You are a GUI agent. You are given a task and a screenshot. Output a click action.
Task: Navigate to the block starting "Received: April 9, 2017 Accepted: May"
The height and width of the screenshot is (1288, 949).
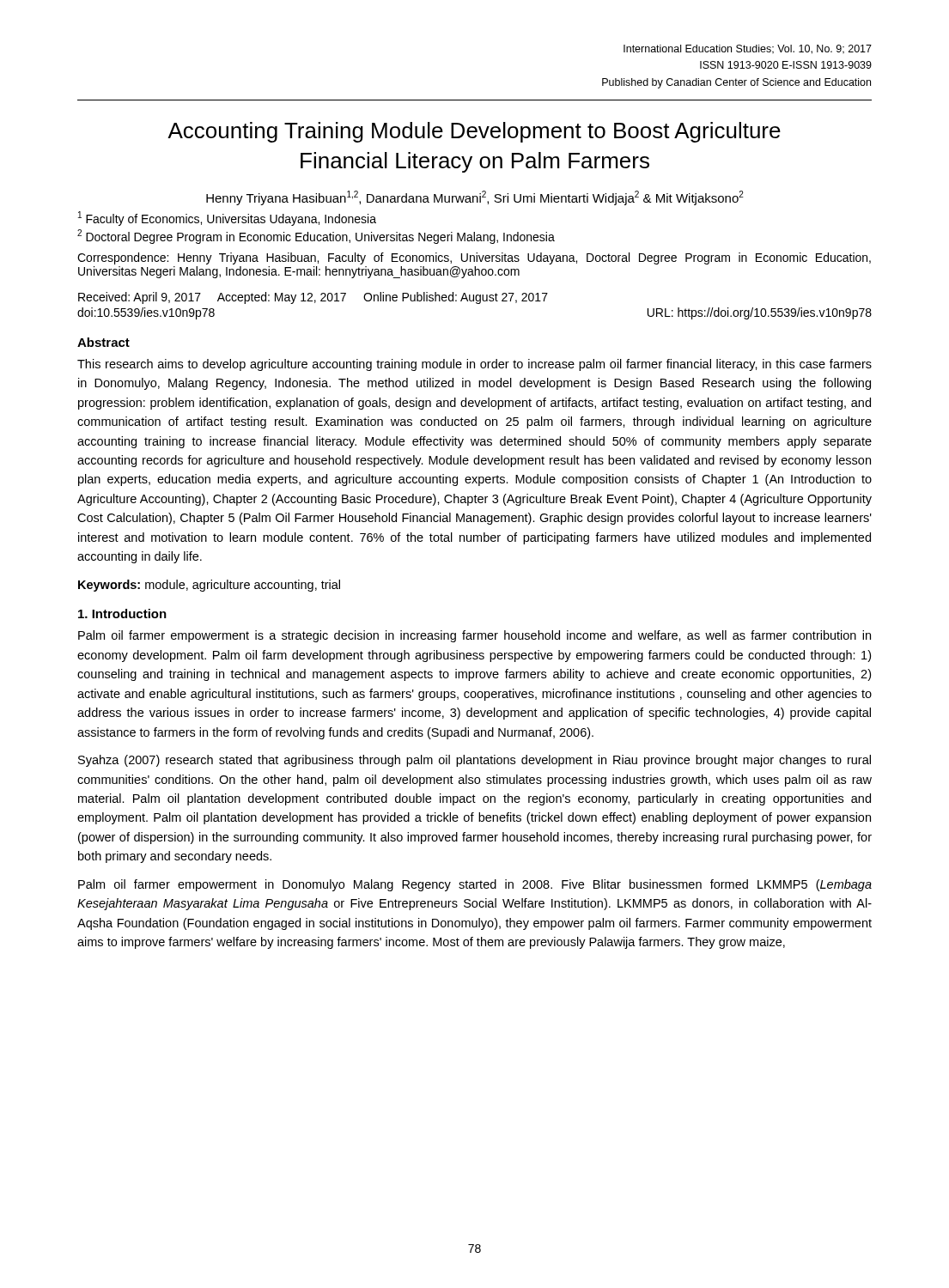coord(313,297)
